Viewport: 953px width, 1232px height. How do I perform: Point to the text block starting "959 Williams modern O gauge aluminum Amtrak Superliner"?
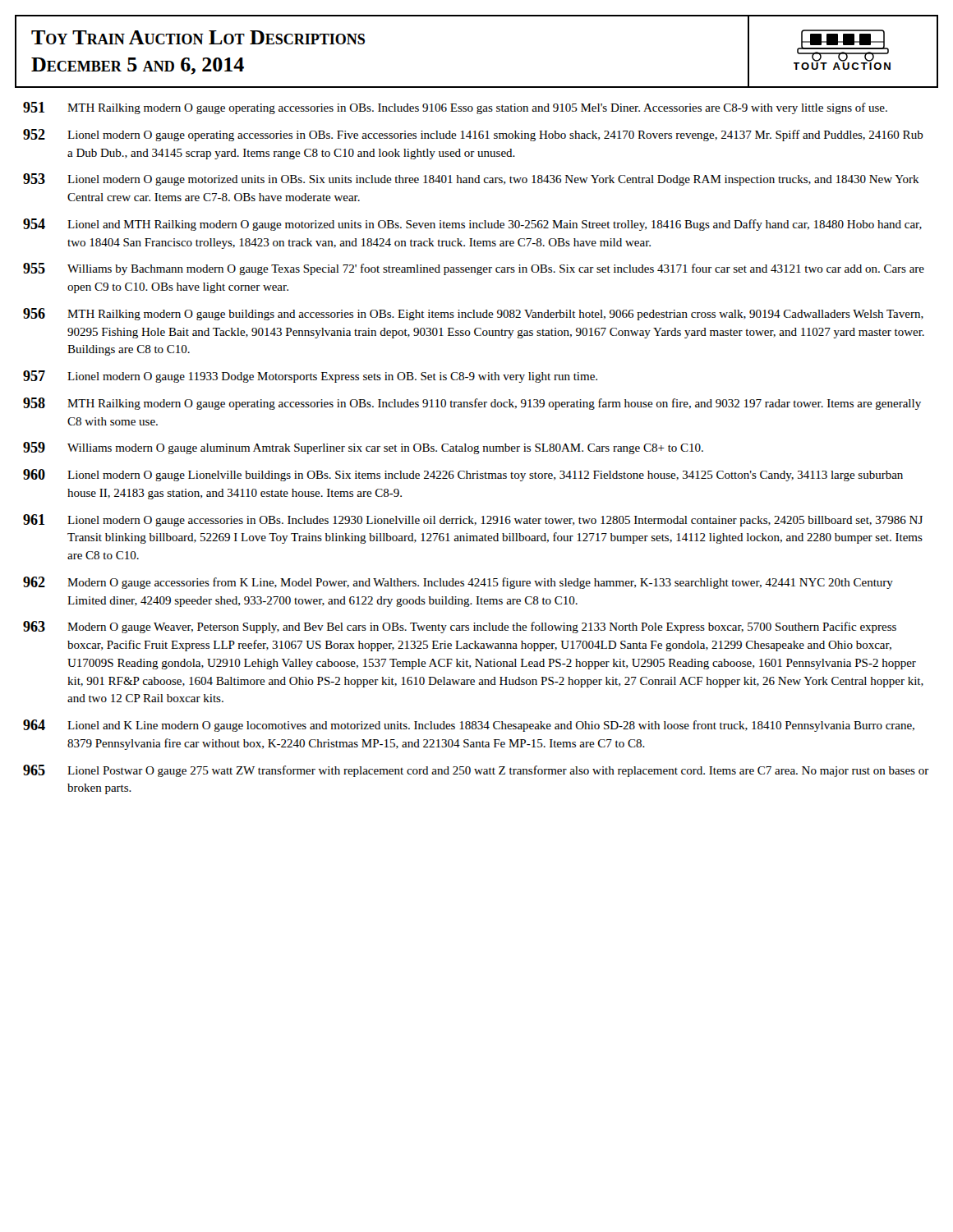pos(476,449)
